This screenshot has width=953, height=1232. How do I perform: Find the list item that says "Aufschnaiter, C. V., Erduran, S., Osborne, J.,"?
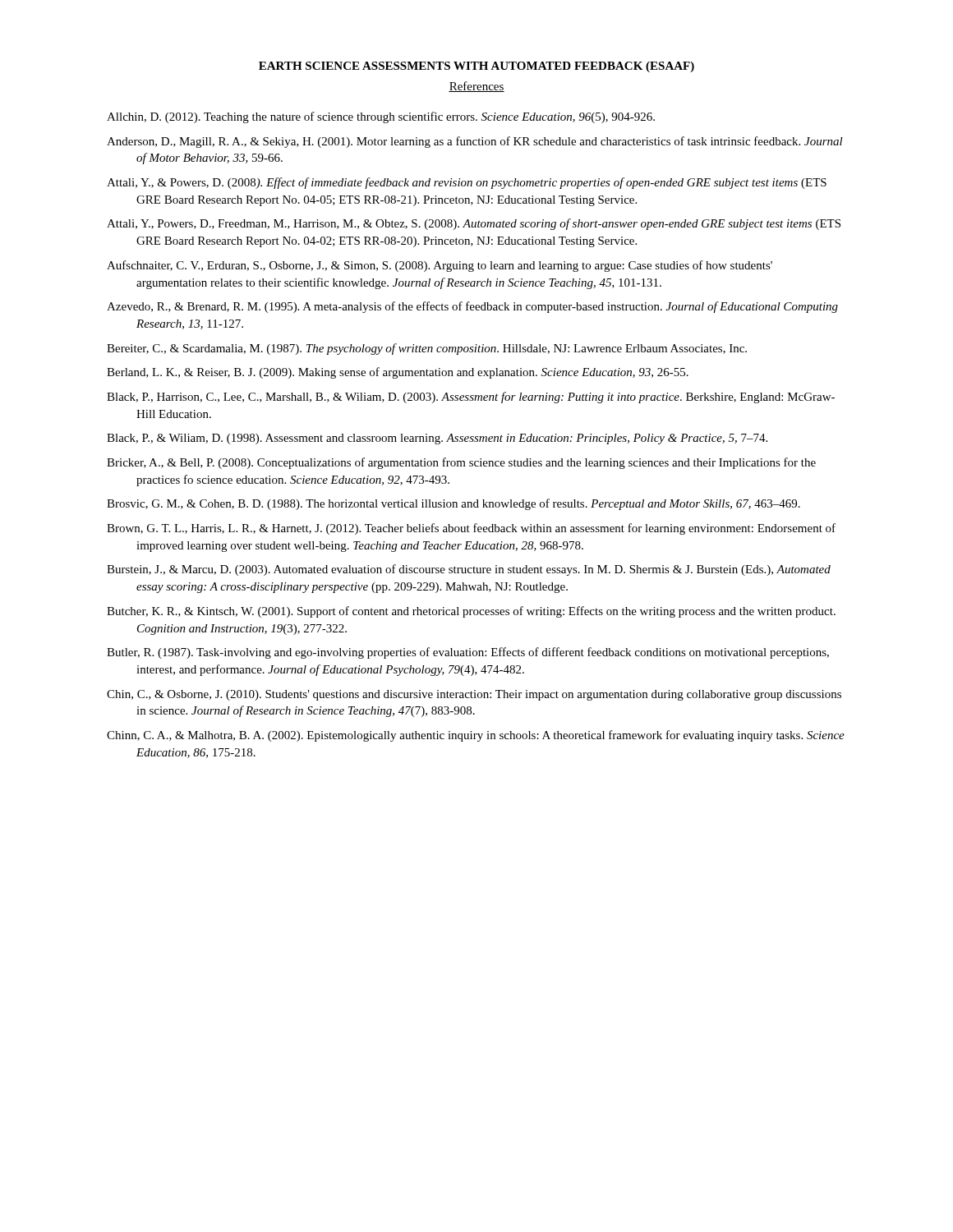click(440, 274)
